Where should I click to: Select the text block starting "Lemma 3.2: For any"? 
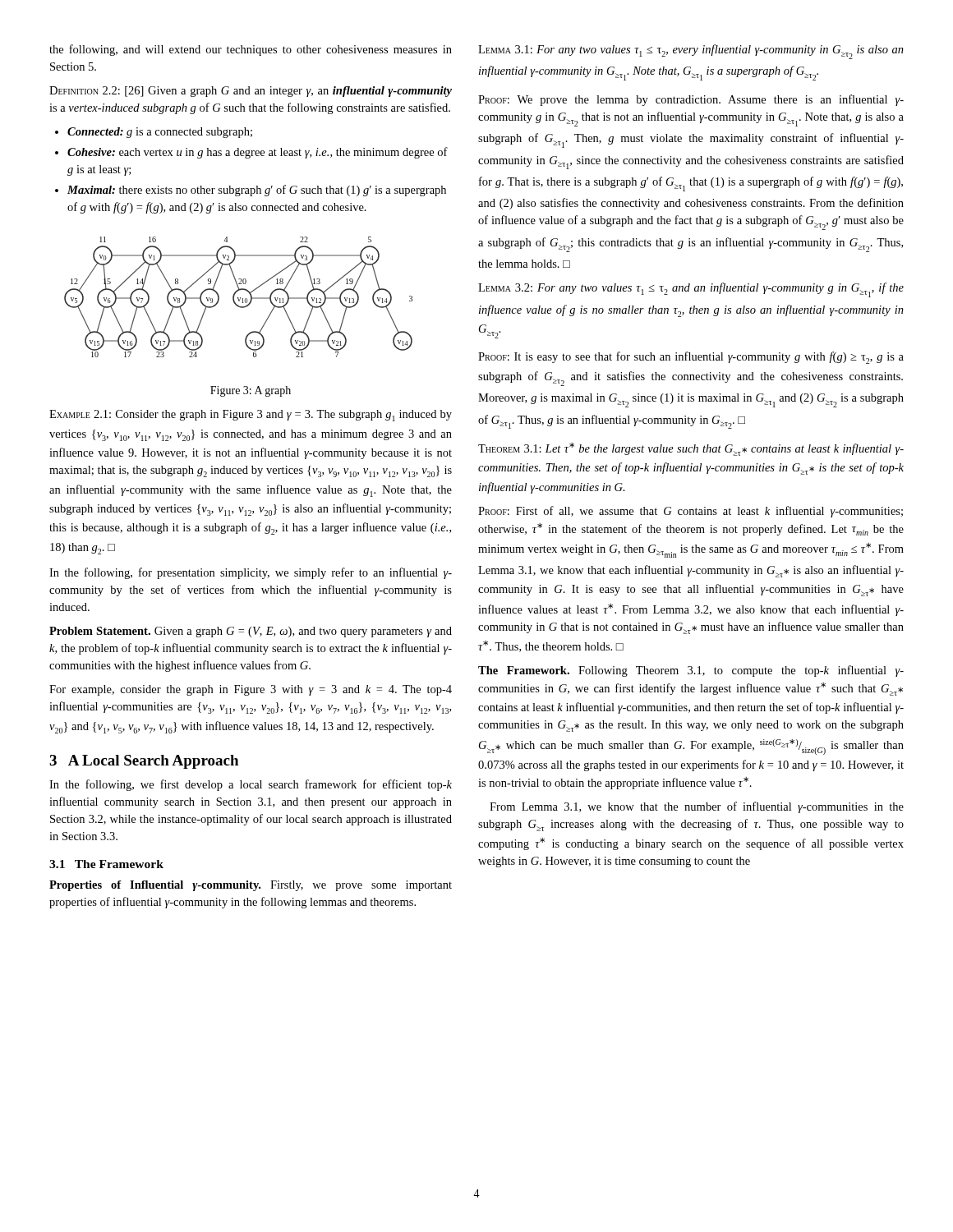coord(691,311)
